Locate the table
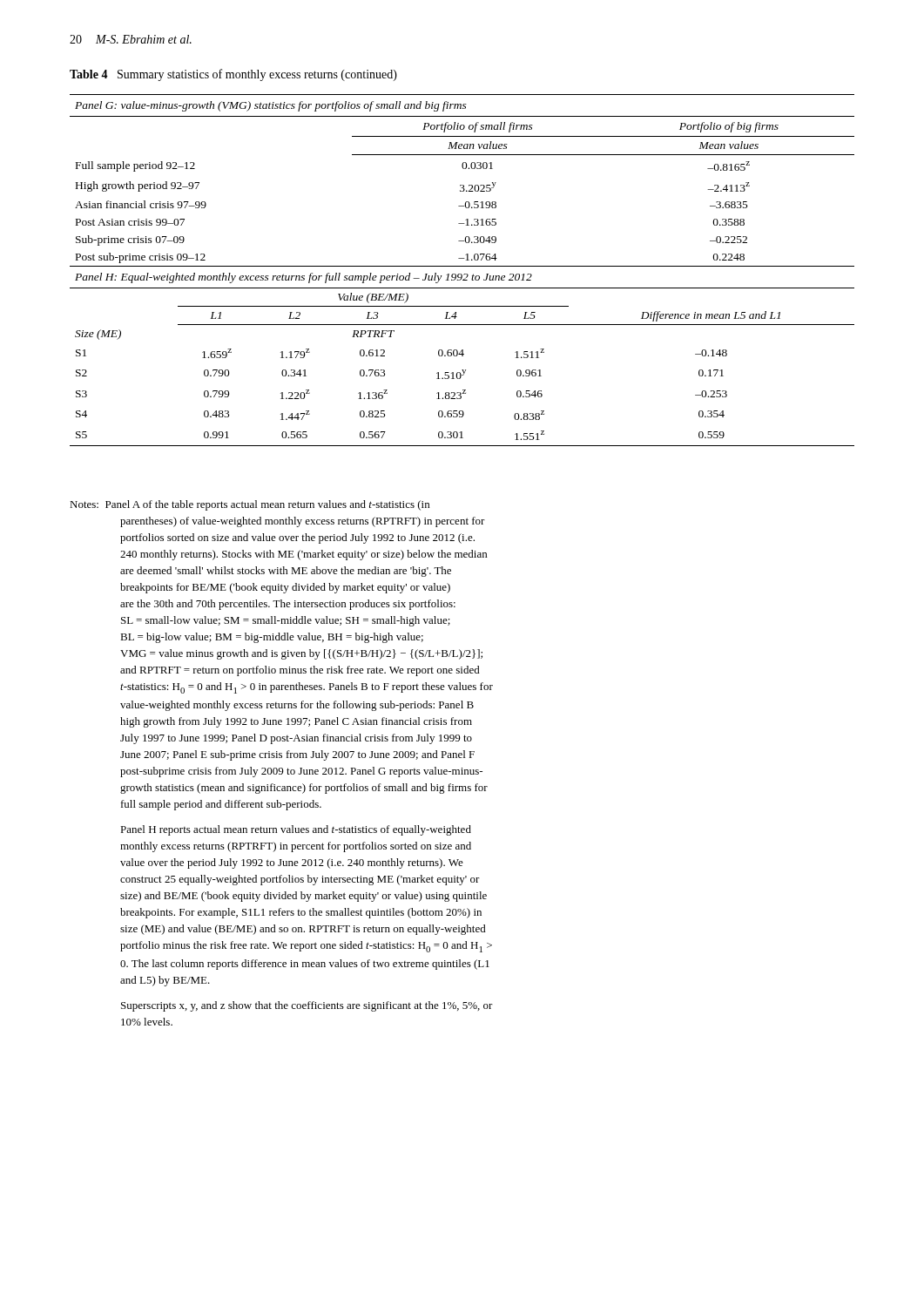 (462, 270)
